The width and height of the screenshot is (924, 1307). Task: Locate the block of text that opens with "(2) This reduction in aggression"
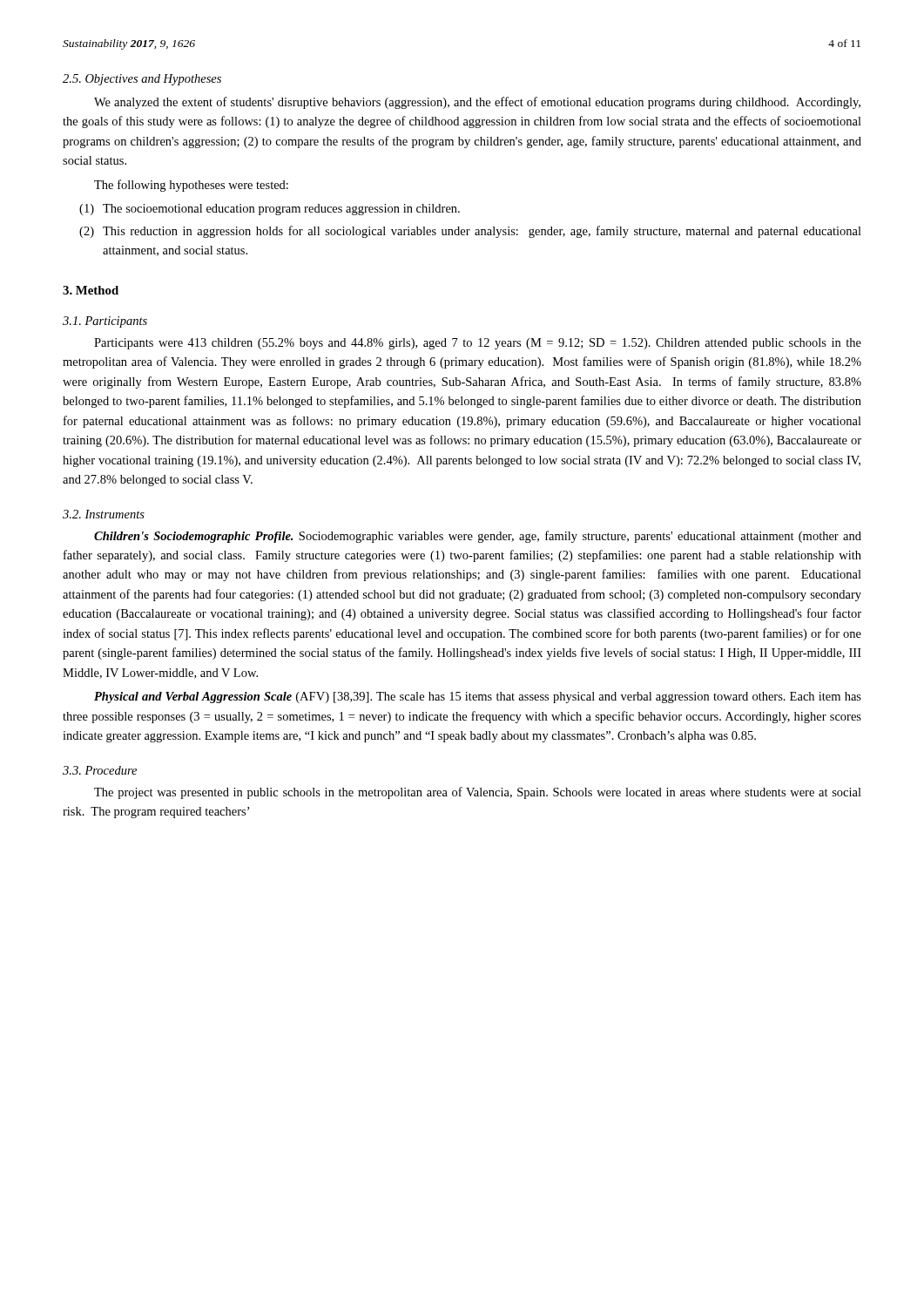point(462,241)
